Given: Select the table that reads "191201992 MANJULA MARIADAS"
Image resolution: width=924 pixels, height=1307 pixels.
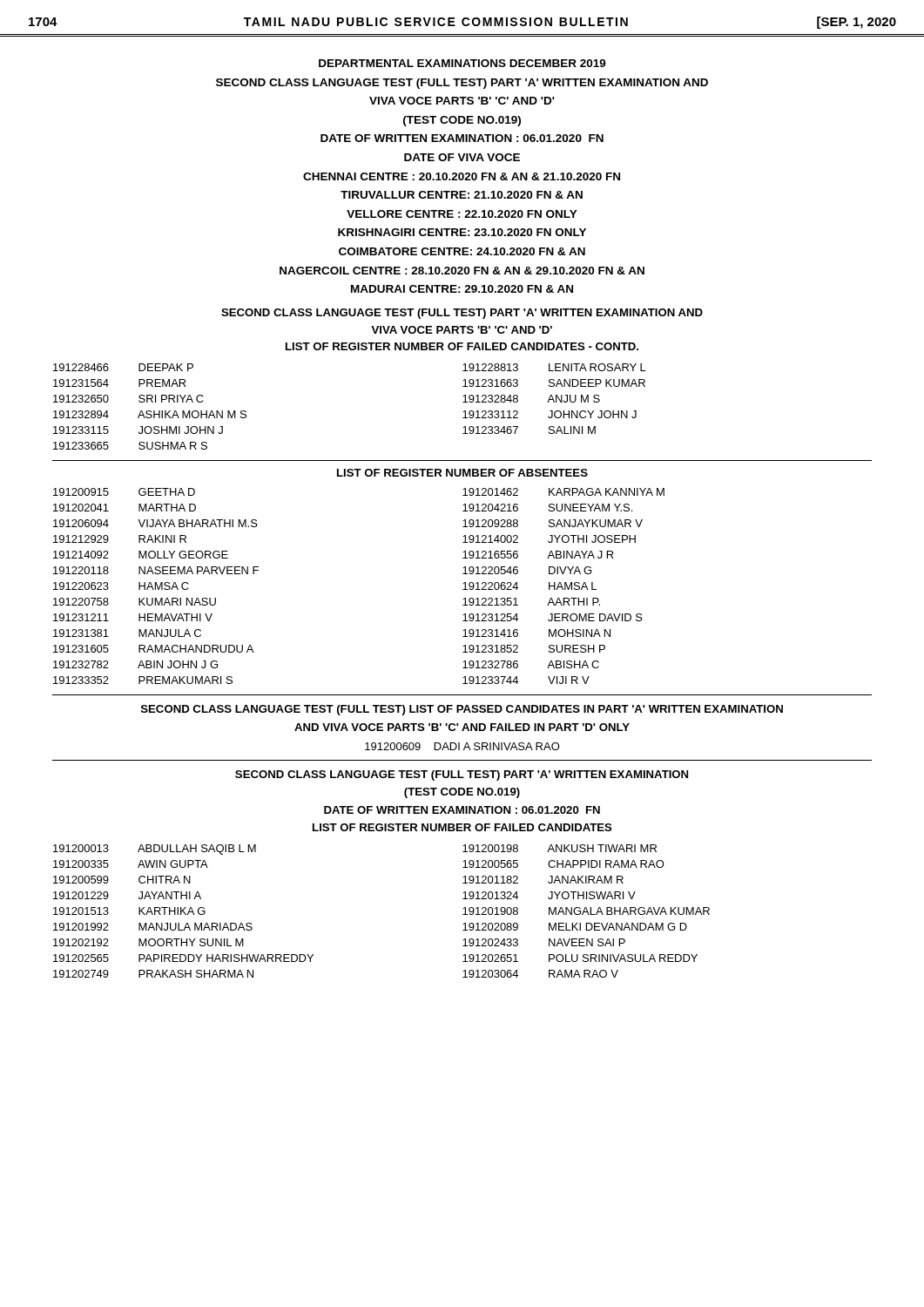Looking at the screenshot, I should [462, 911].
